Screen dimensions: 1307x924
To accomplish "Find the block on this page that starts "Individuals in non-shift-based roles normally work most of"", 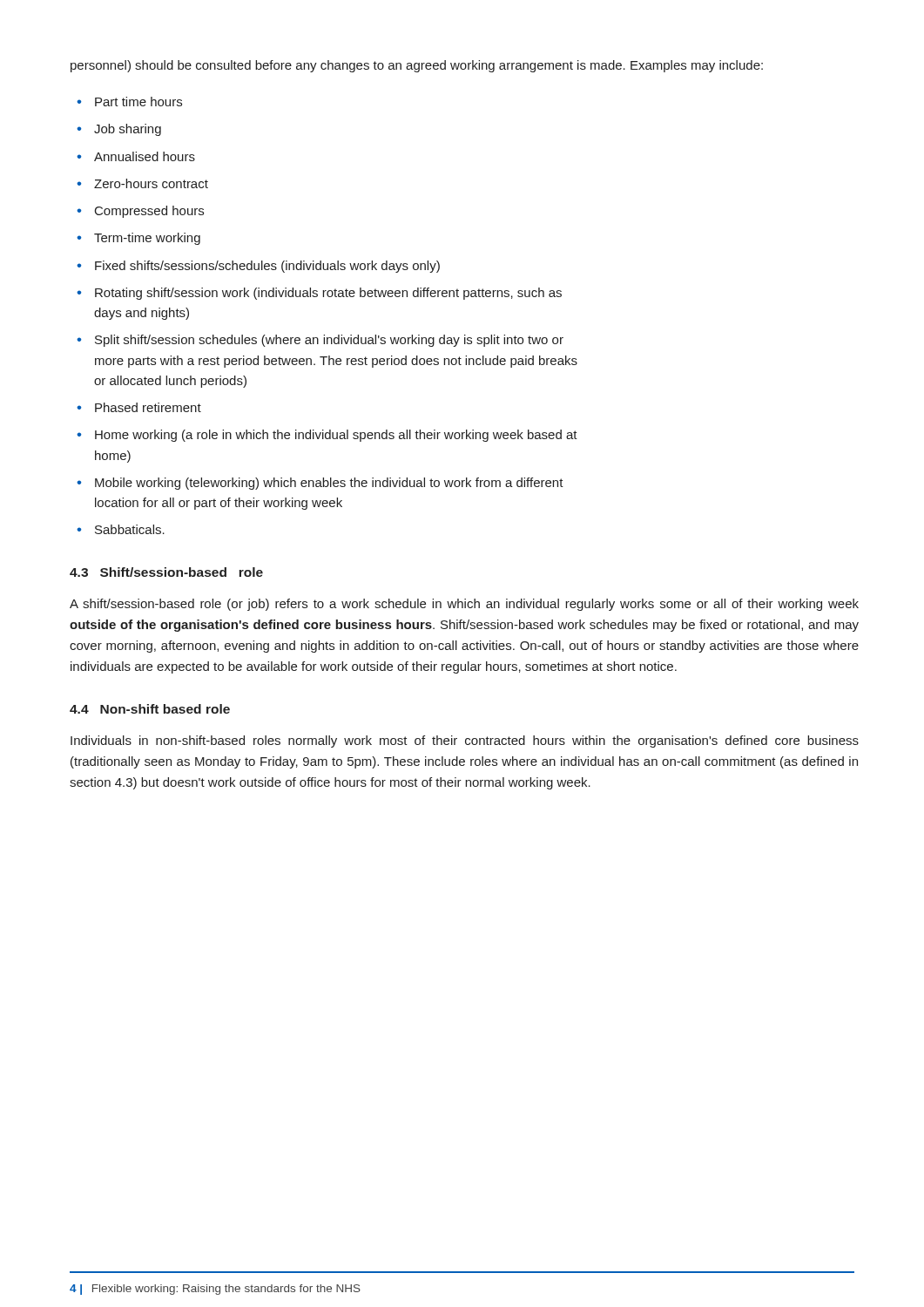I will (x=464, y=761).
